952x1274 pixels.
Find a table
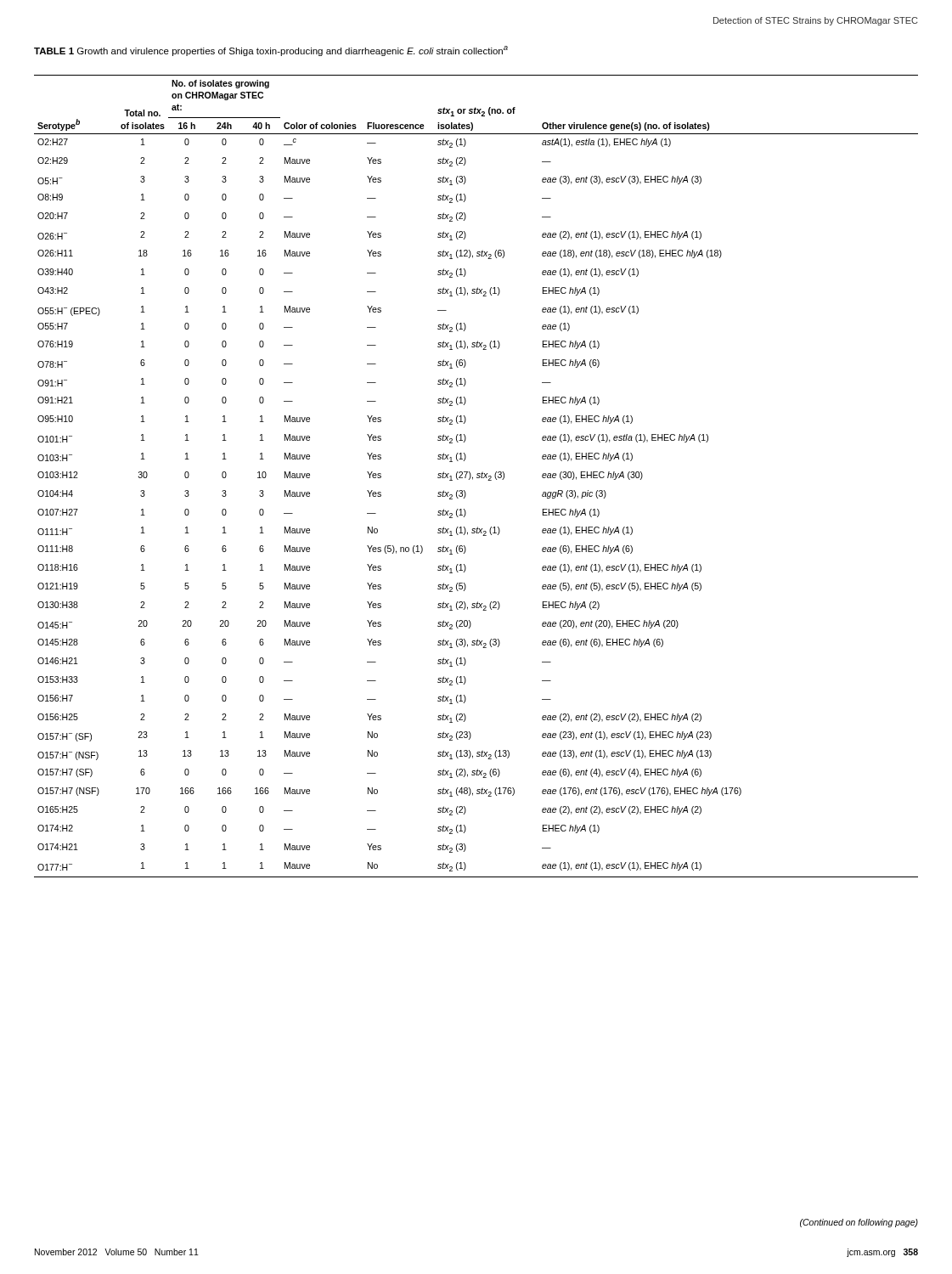point(476,476)
